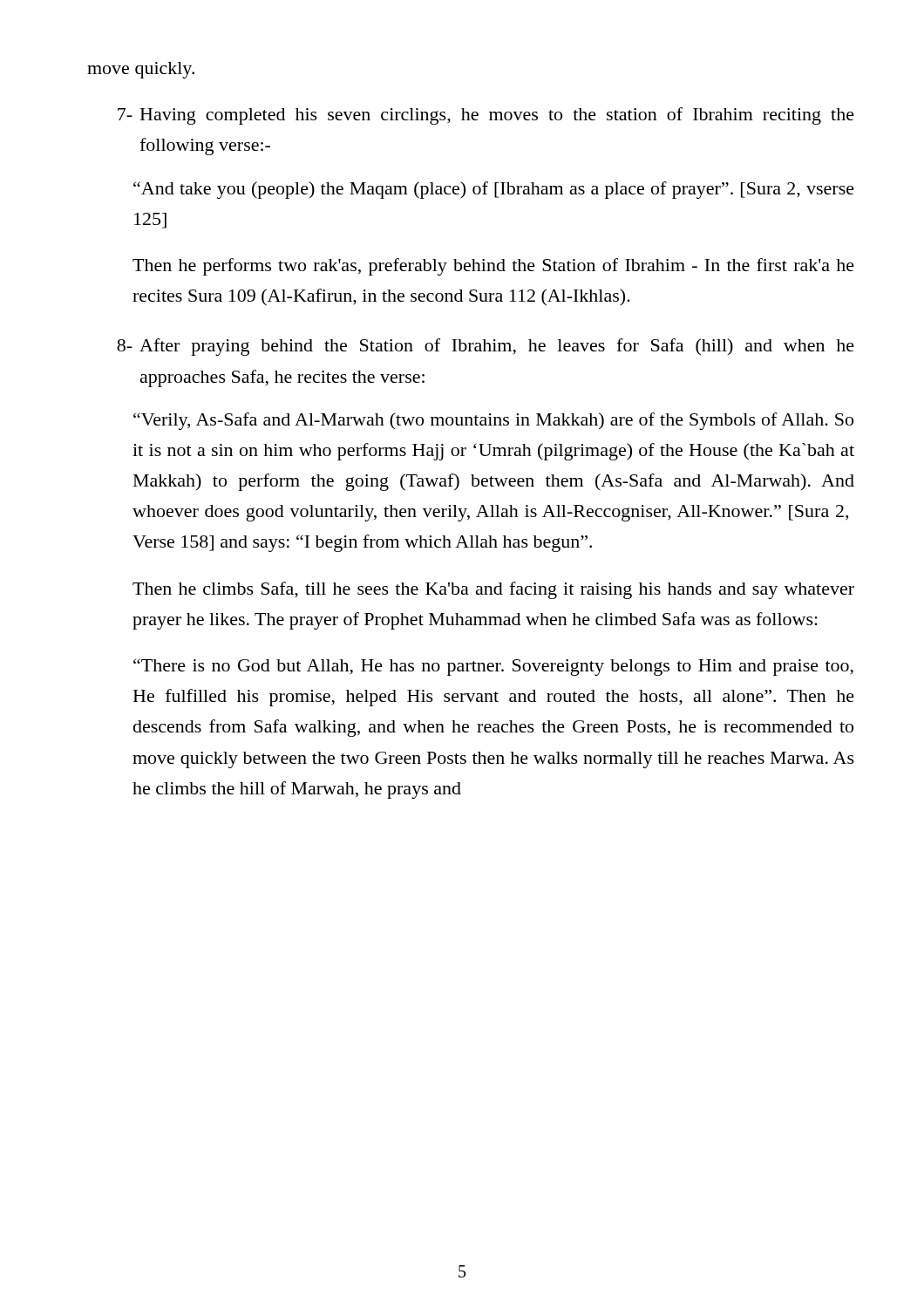Locate the text block that reads "Then he performs two"
The width and height of the screenshot is (924, 1308).
(493, 280)
